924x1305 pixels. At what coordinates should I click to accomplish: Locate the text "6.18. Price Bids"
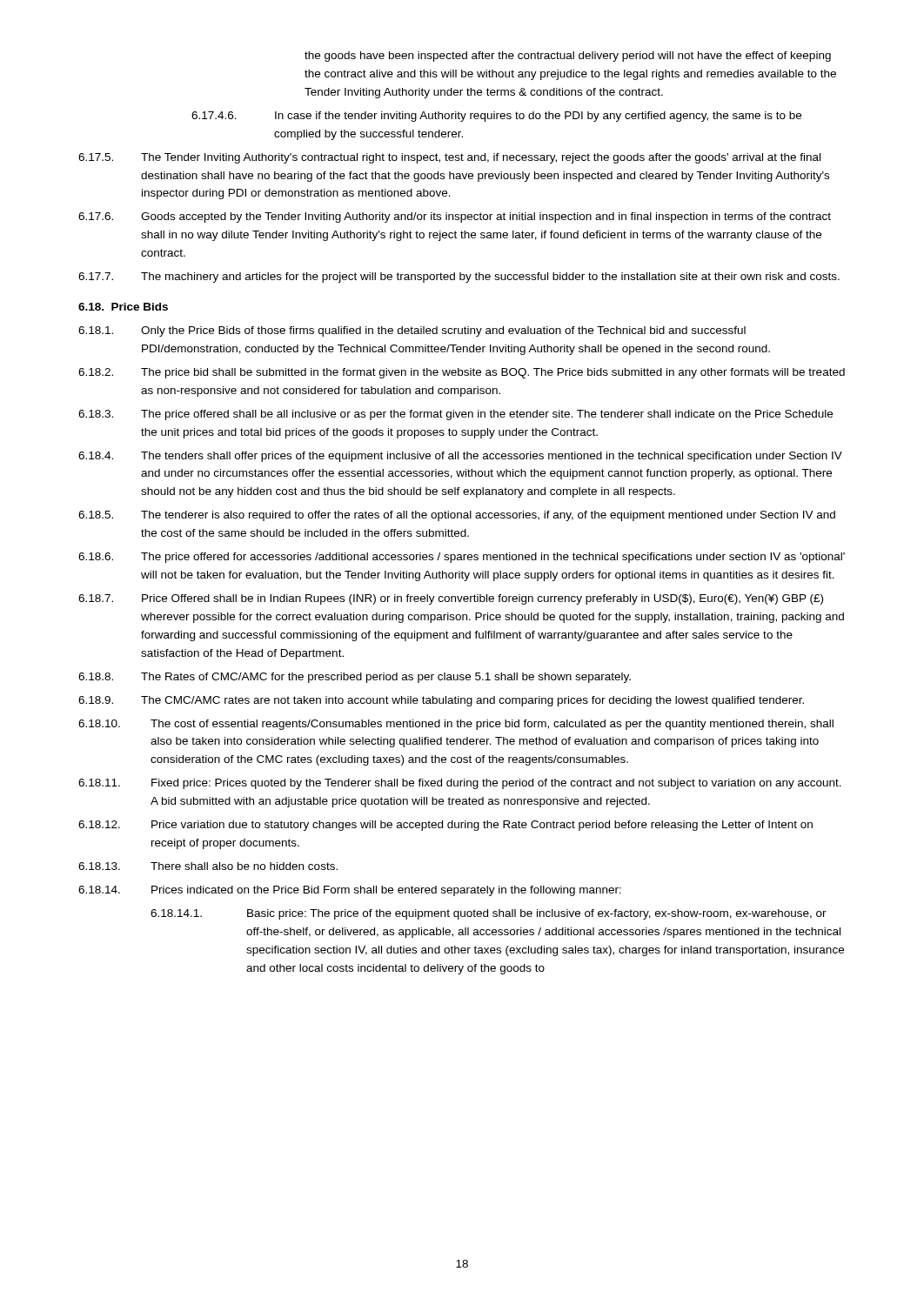[123, 307]
